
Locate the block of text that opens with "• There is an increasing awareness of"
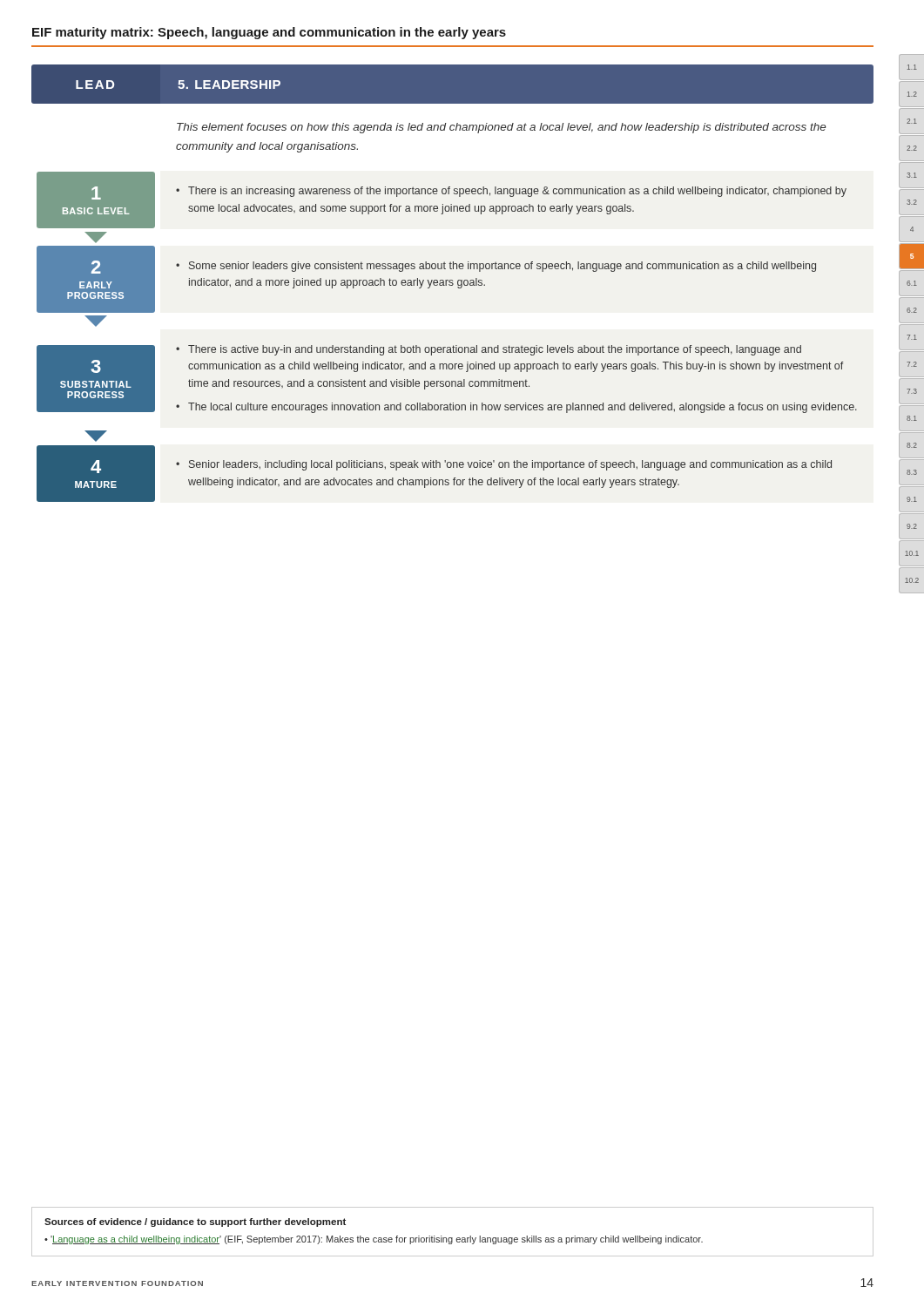point(517,200)
